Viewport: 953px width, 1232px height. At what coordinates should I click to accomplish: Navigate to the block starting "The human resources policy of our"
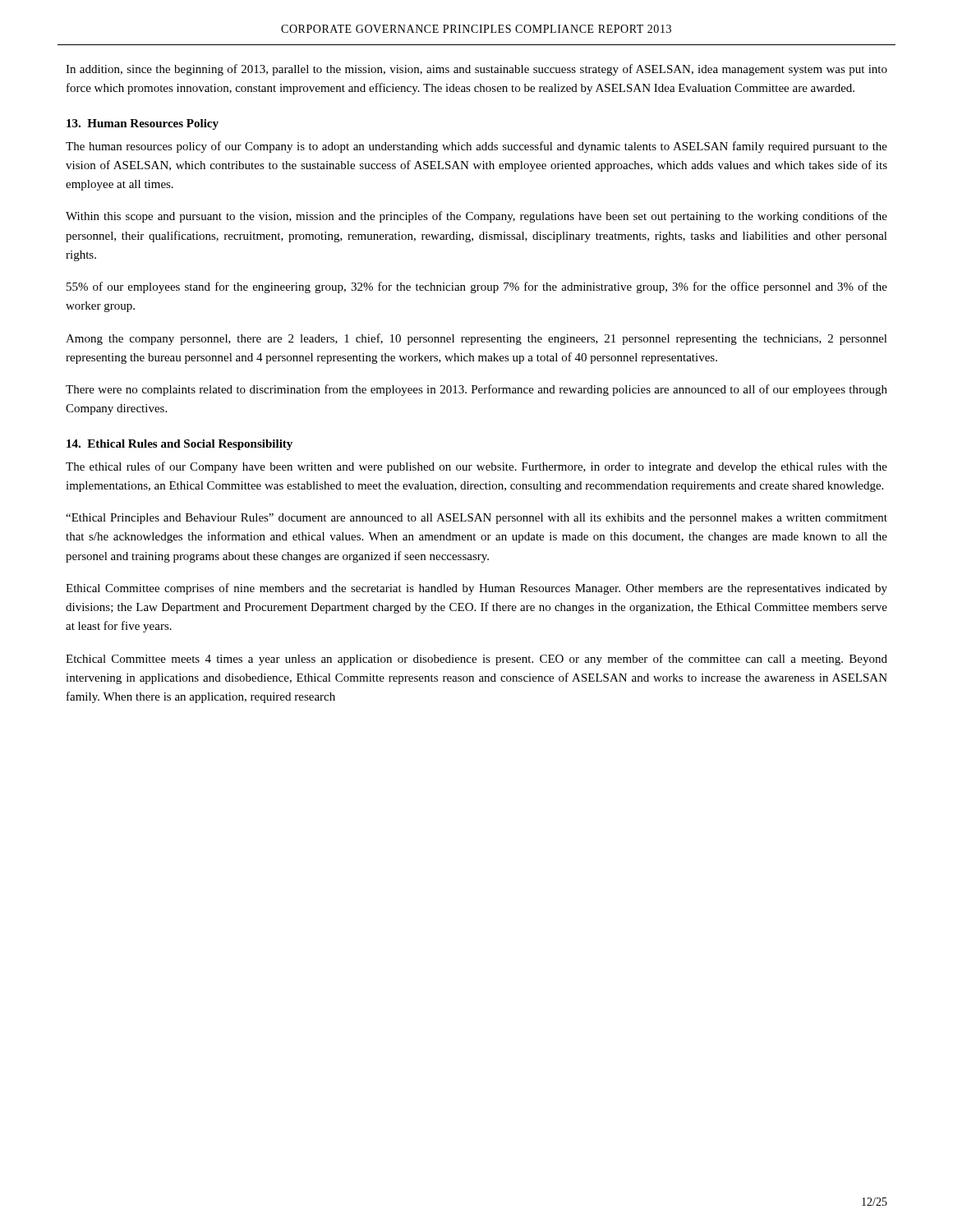tap(476, 165)
